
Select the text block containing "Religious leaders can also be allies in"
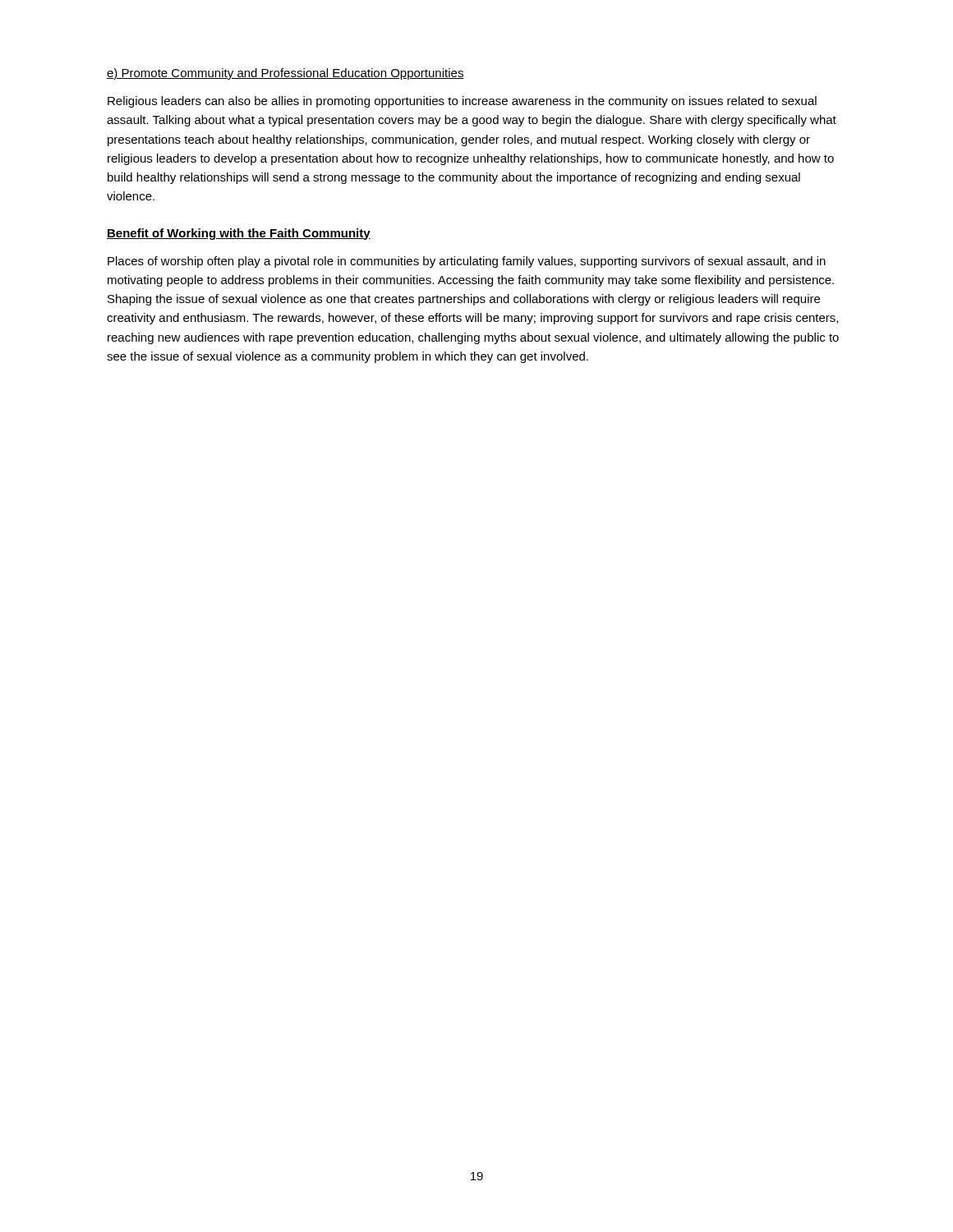pos(471,148)
